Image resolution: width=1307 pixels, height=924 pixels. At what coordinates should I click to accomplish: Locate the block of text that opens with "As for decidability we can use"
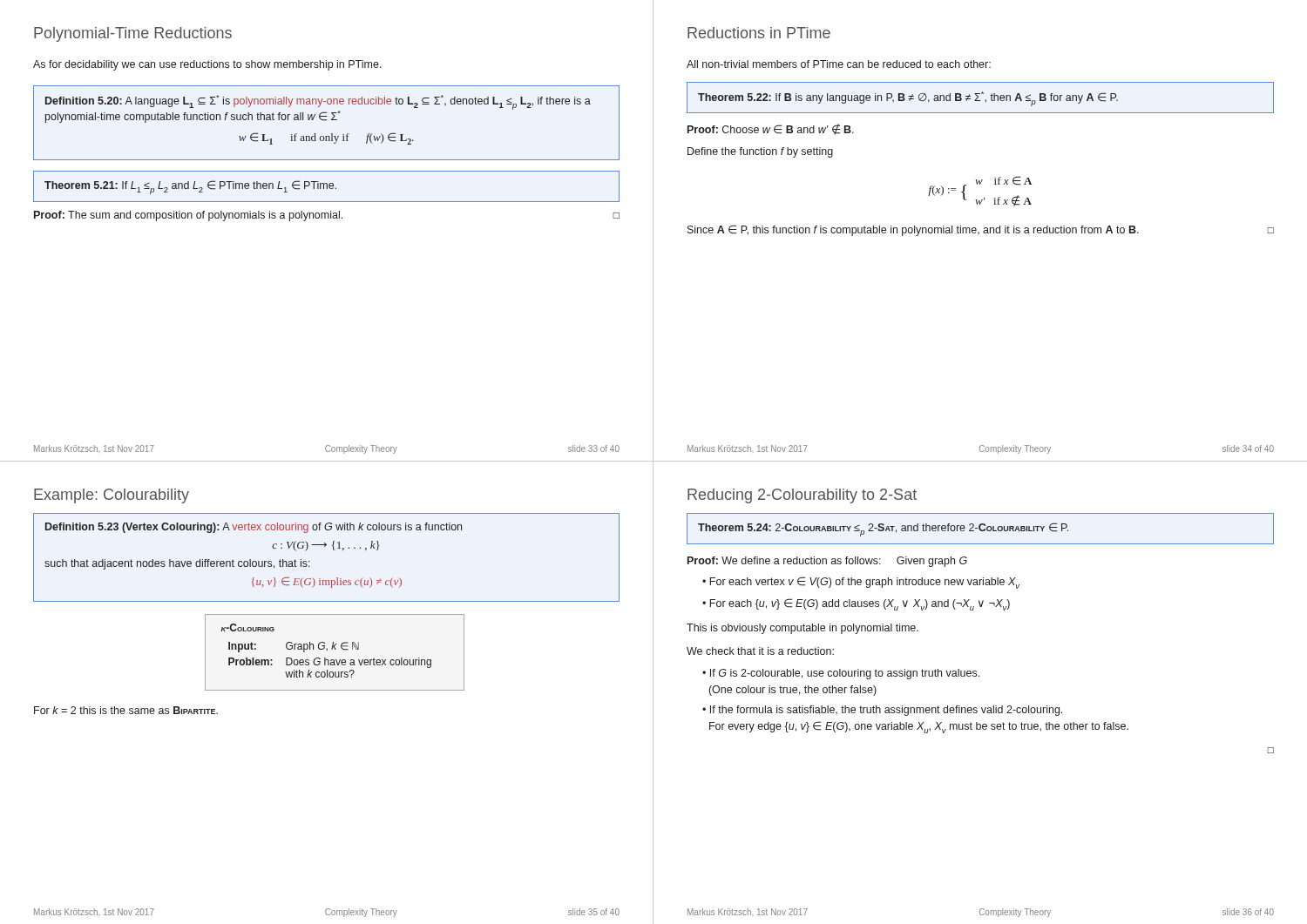click(x=208, y=64)
